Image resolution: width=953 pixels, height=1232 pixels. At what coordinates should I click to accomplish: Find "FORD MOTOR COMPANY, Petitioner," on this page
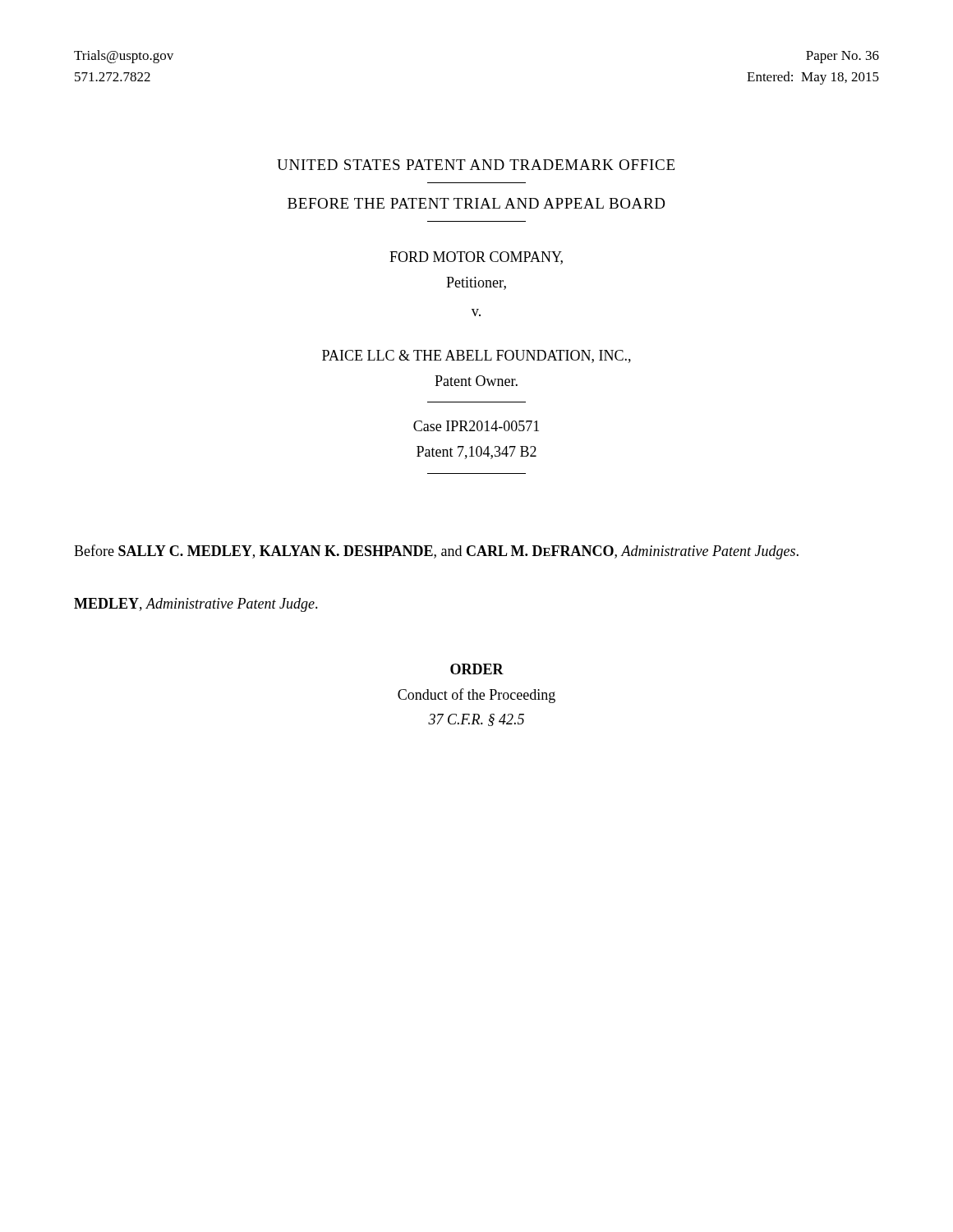coord(476,270)
